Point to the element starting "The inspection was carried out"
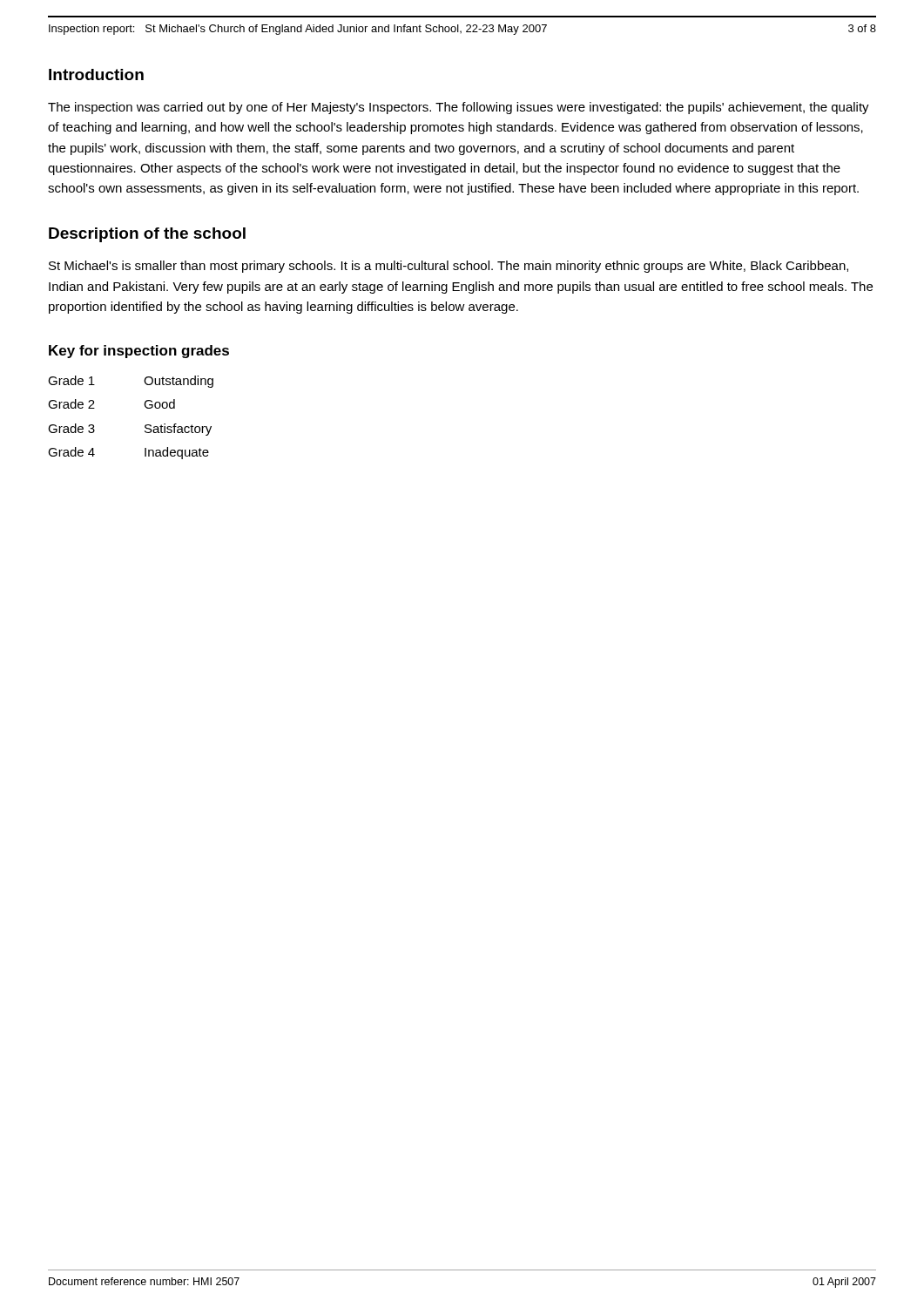 (x=462, y=147)
